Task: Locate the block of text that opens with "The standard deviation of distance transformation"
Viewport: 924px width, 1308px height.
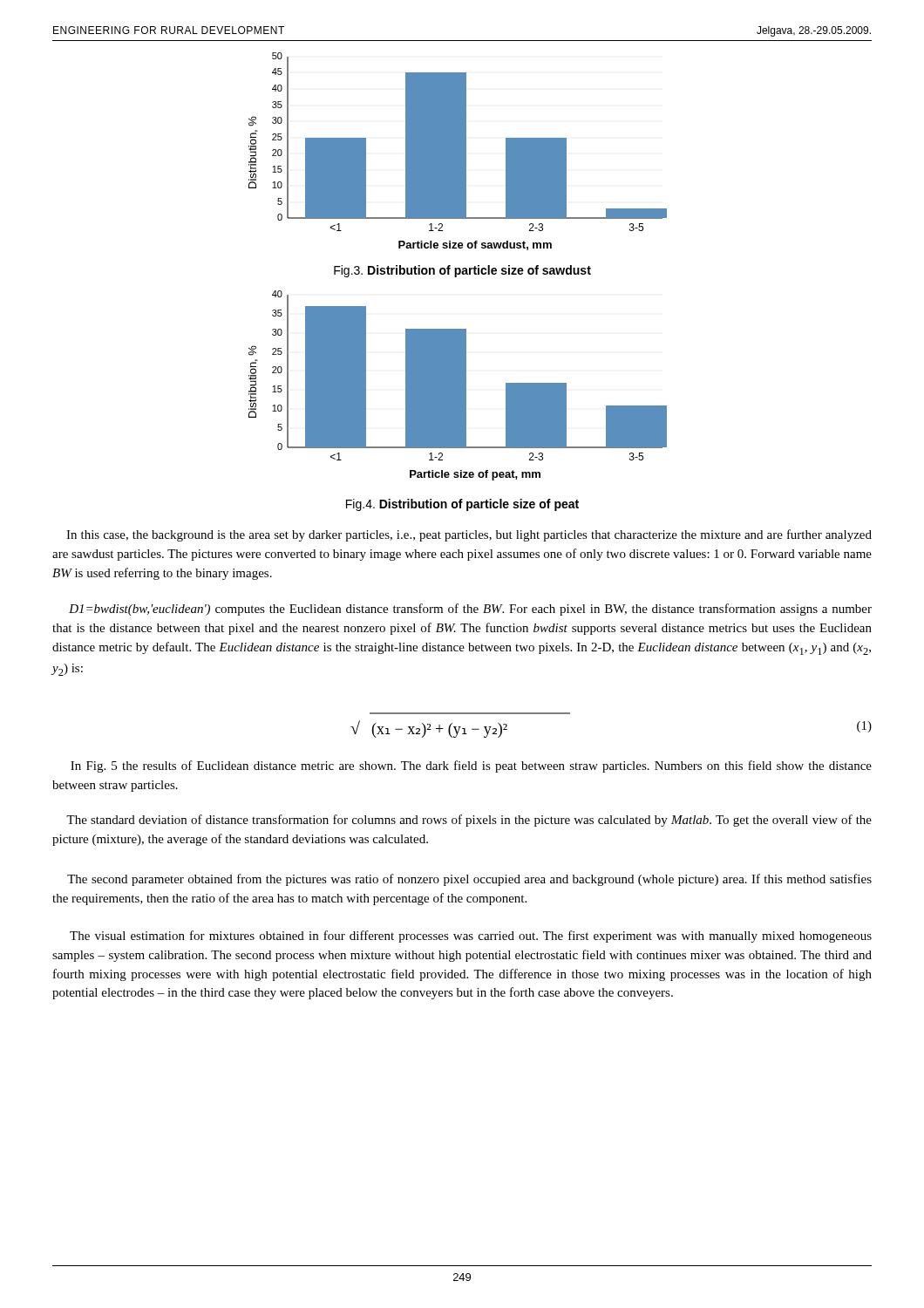Action: pos(462,829)
